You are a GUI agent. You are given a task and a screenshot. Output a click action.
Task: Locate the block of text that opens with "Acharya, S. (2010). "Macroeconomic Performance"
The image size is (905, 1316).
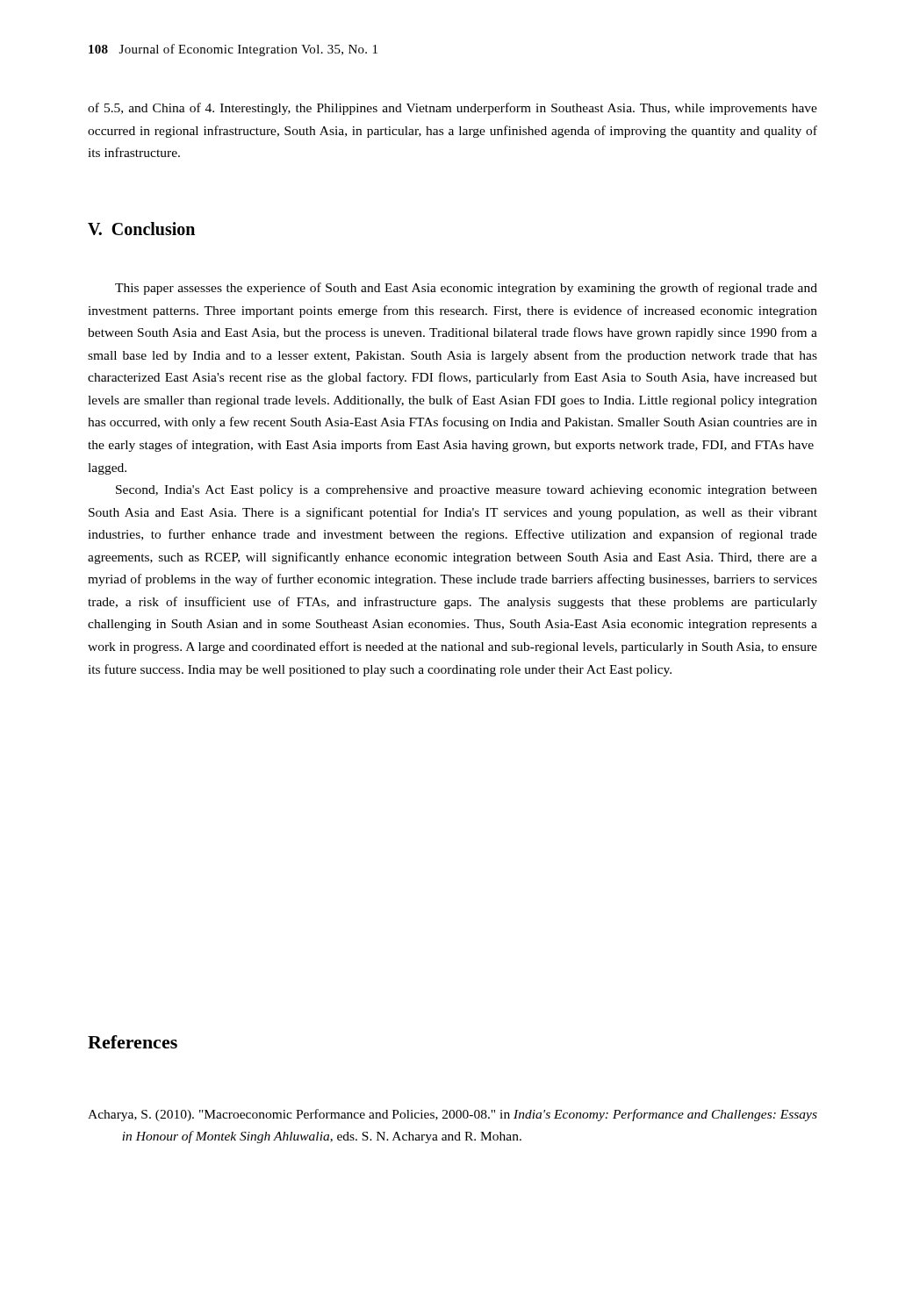point(452,1125)
